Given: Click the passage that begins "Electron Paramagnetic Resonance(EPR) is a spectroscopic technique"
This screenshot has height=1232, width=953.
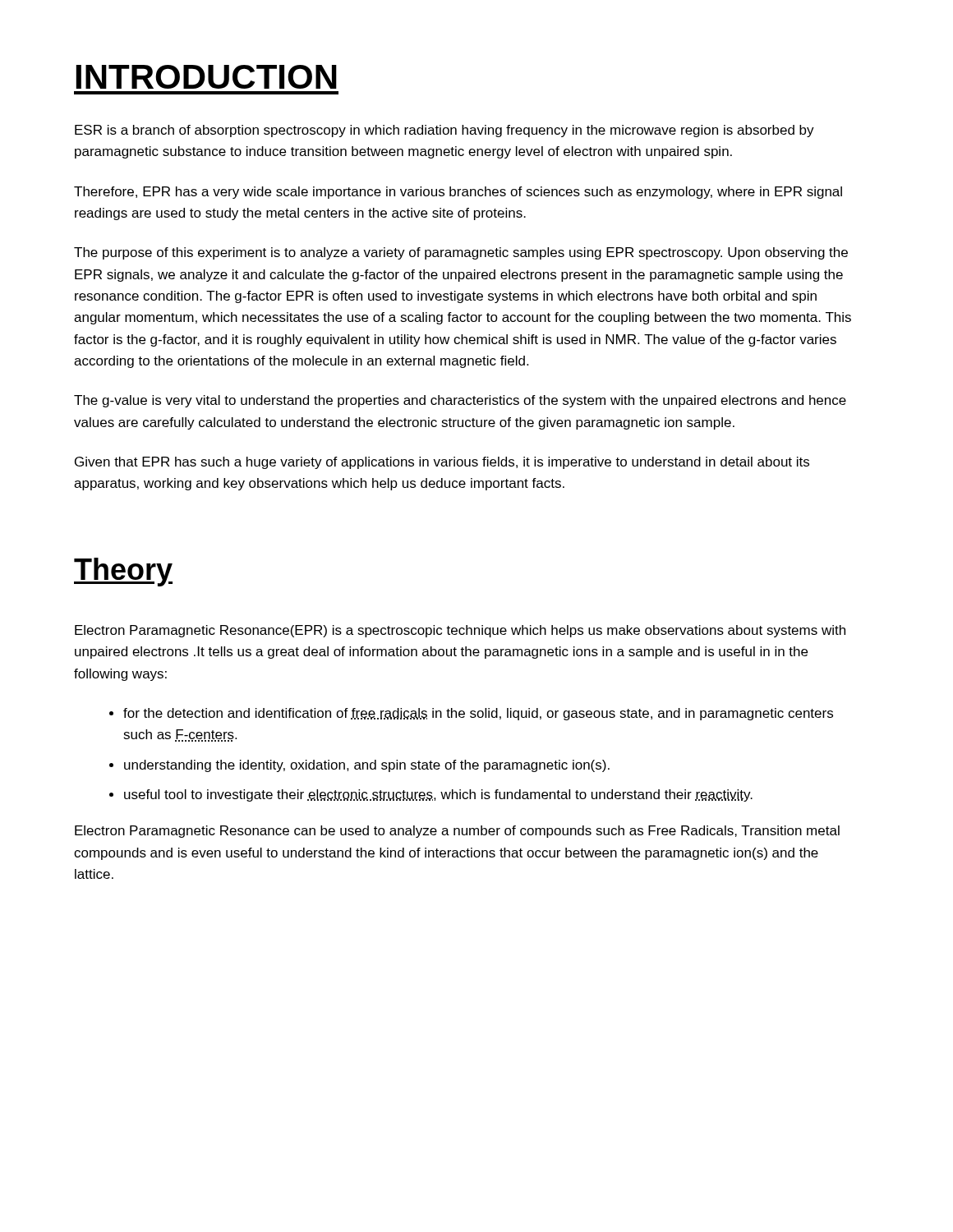Looking at the screenshot, I should click(x=460, y=652).
